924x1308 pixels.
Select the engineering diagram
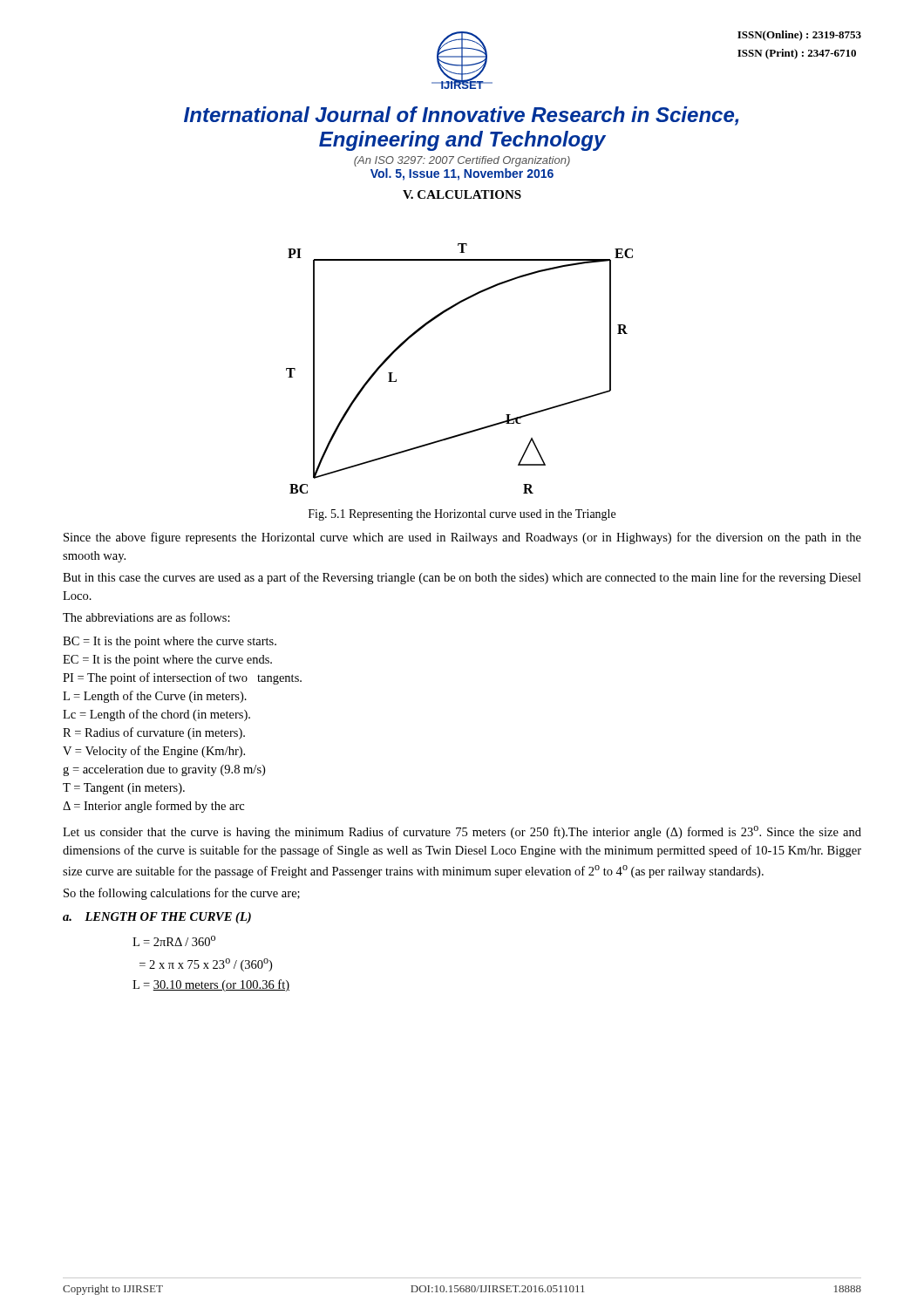(462, 356)
